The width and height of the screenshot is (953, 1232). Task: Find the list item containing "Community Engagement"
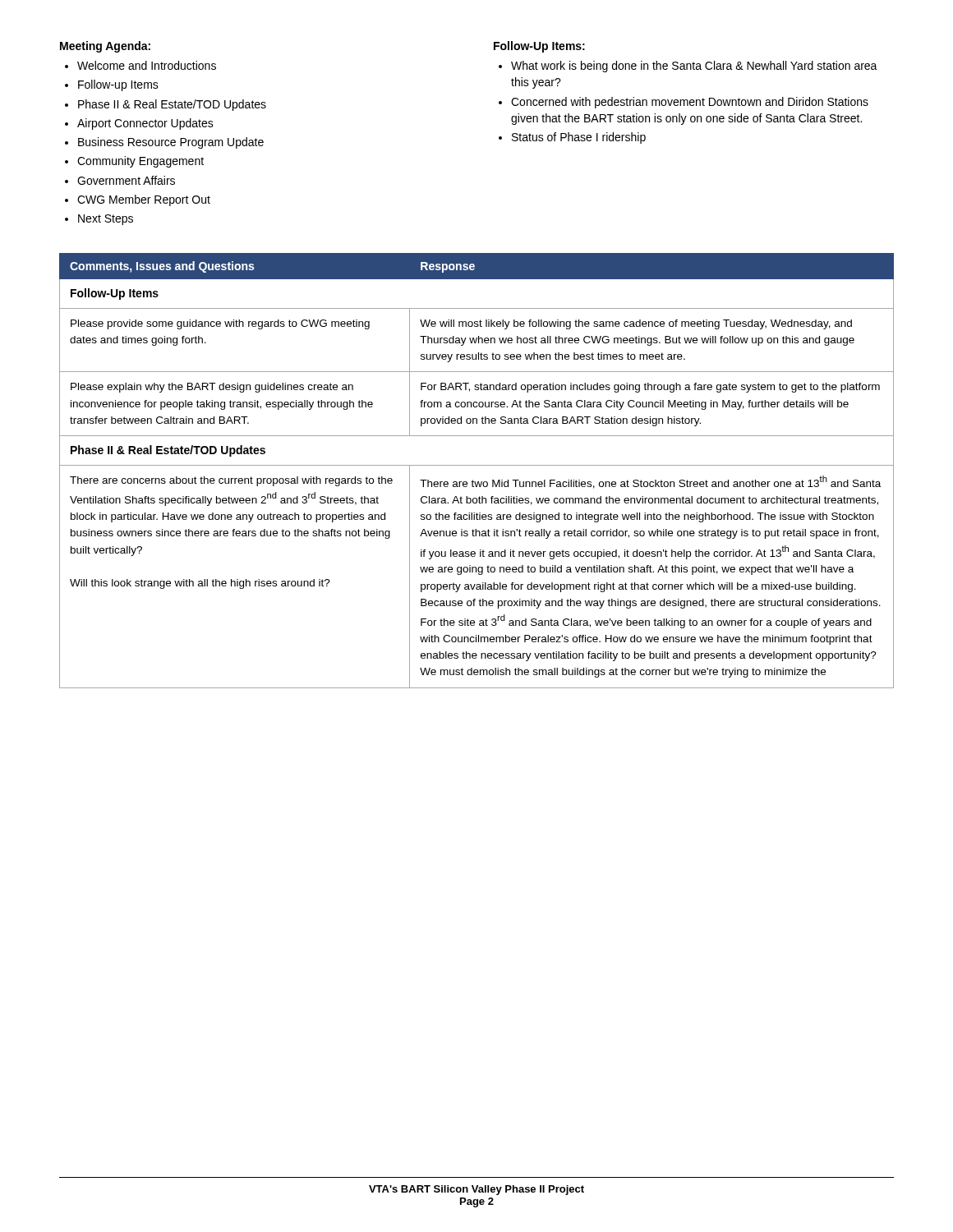click(x=141, y=161)
